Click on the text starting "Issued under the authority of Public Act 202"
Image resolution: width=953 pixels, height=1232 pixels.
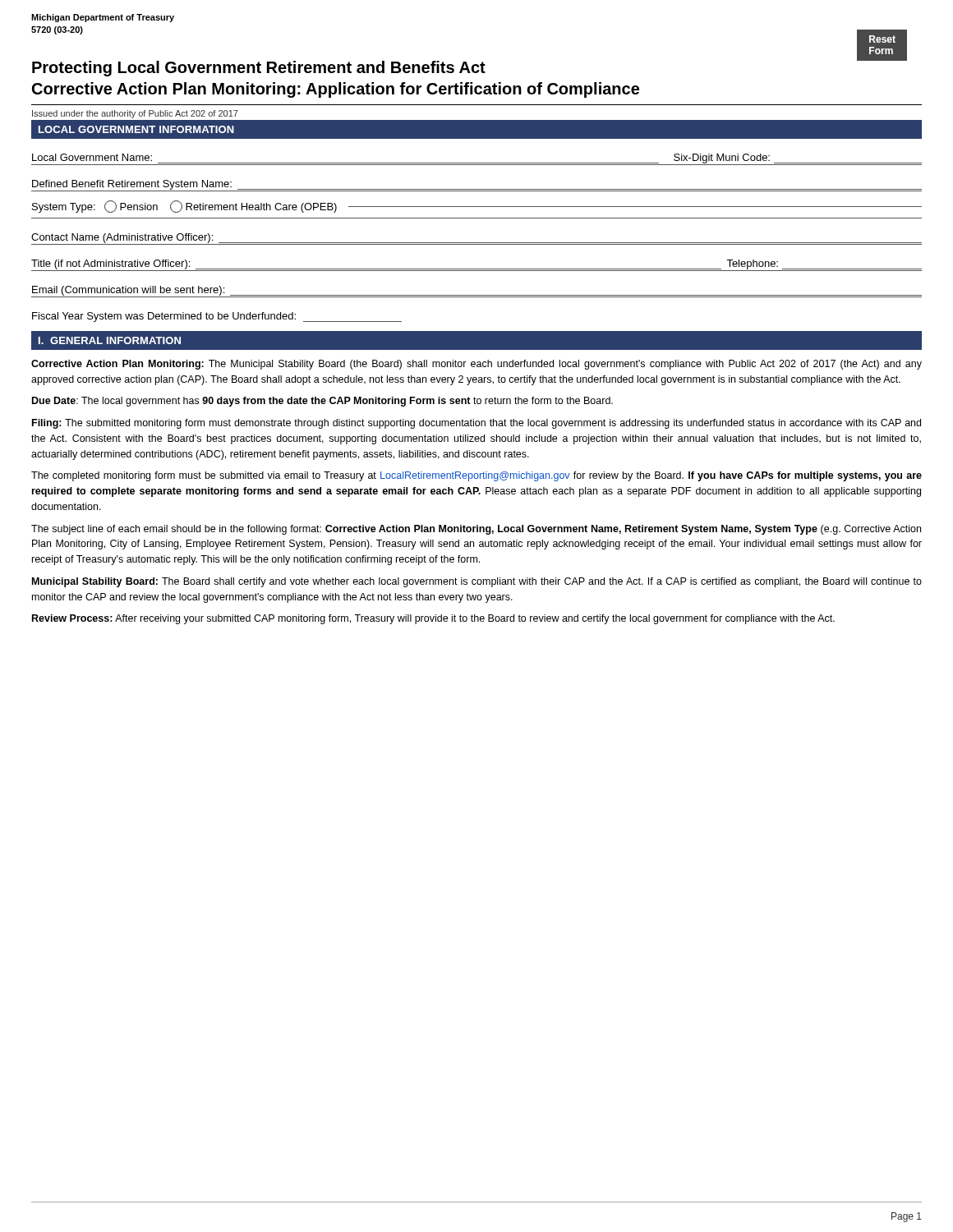tap(135, 113)
